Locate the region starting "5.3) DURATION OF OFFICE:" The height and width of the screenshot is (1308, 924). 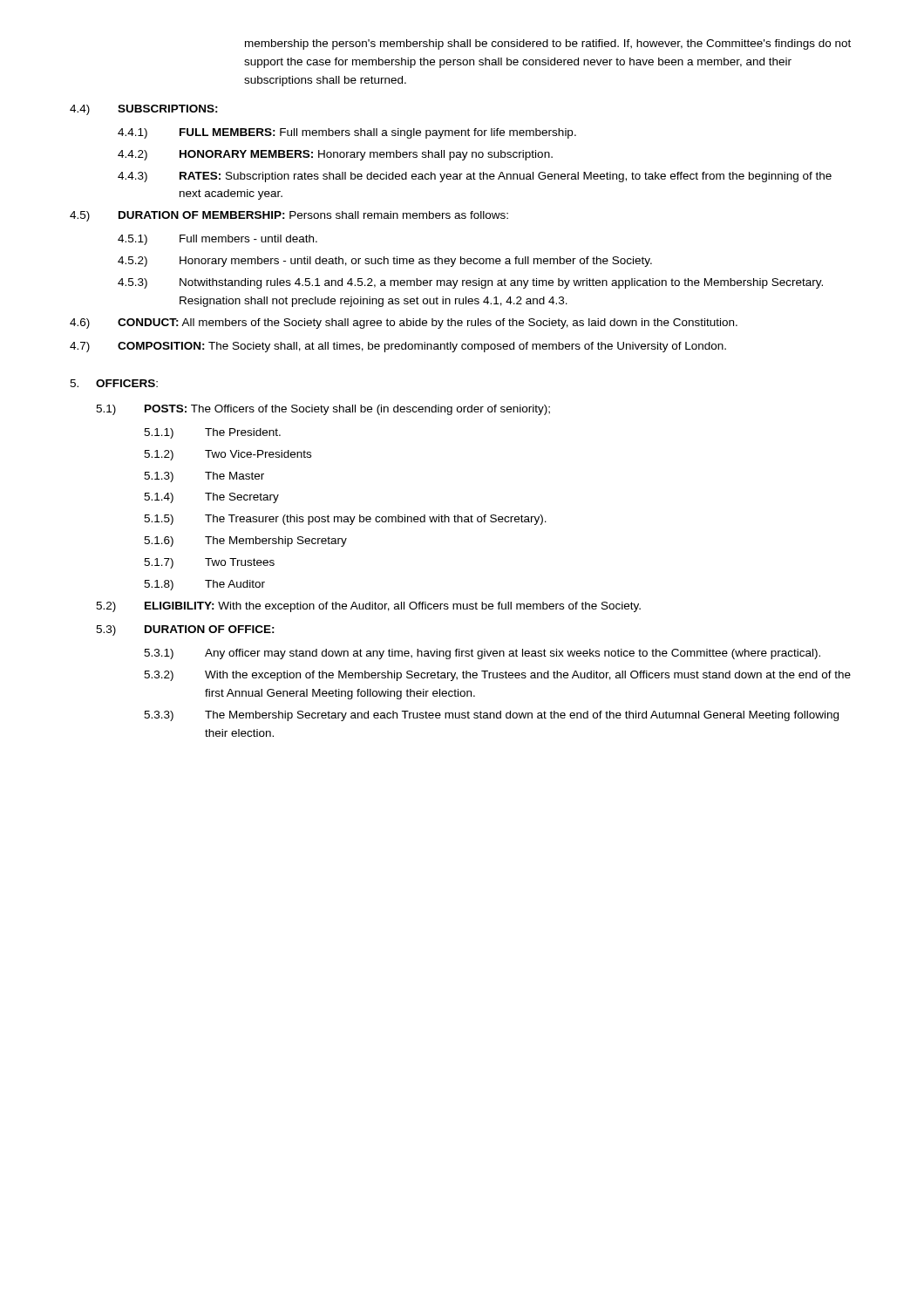click(x=185, y=630)
